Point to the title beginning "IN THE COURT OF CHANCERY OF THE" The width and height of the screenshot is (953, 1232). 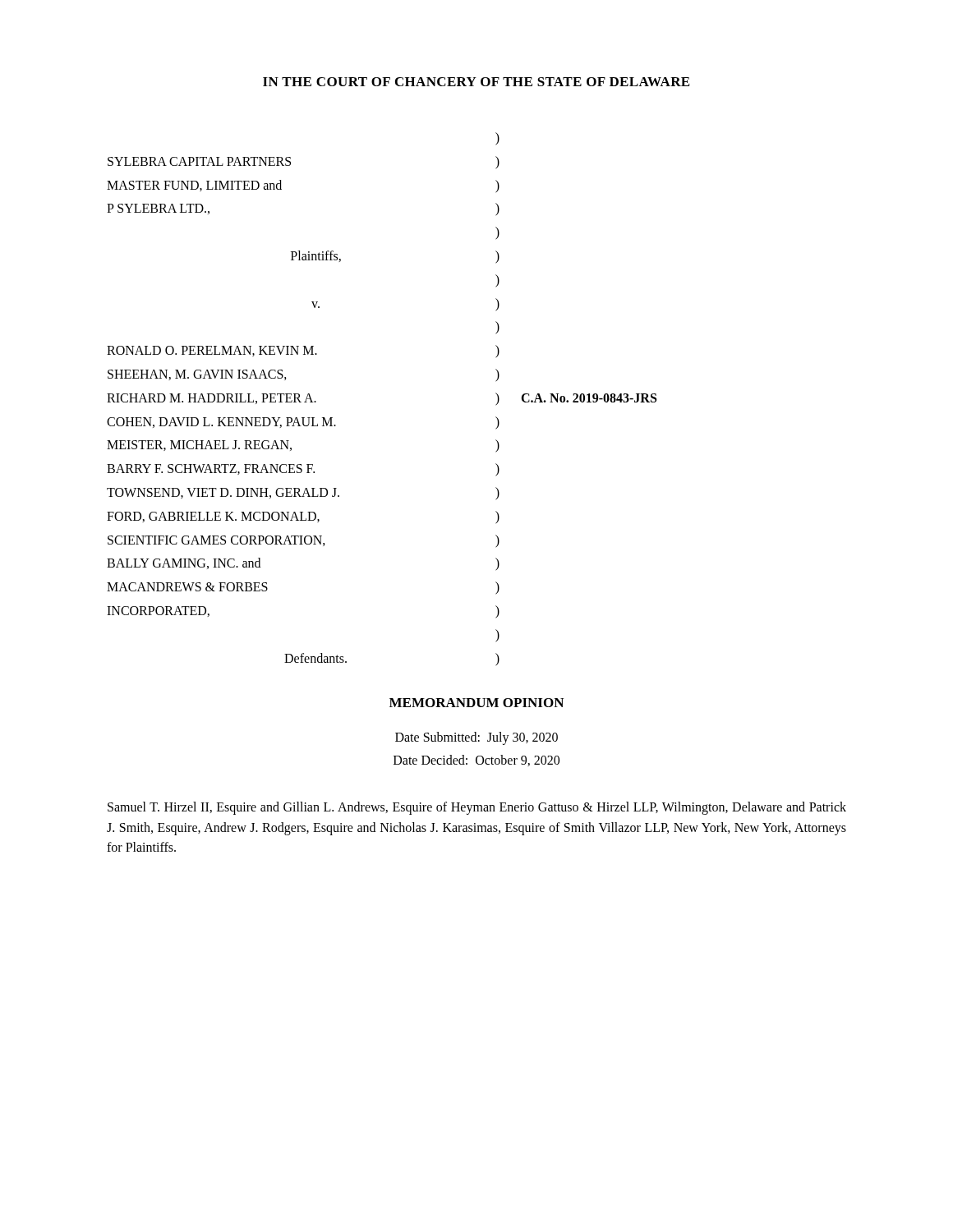point(476,82)
